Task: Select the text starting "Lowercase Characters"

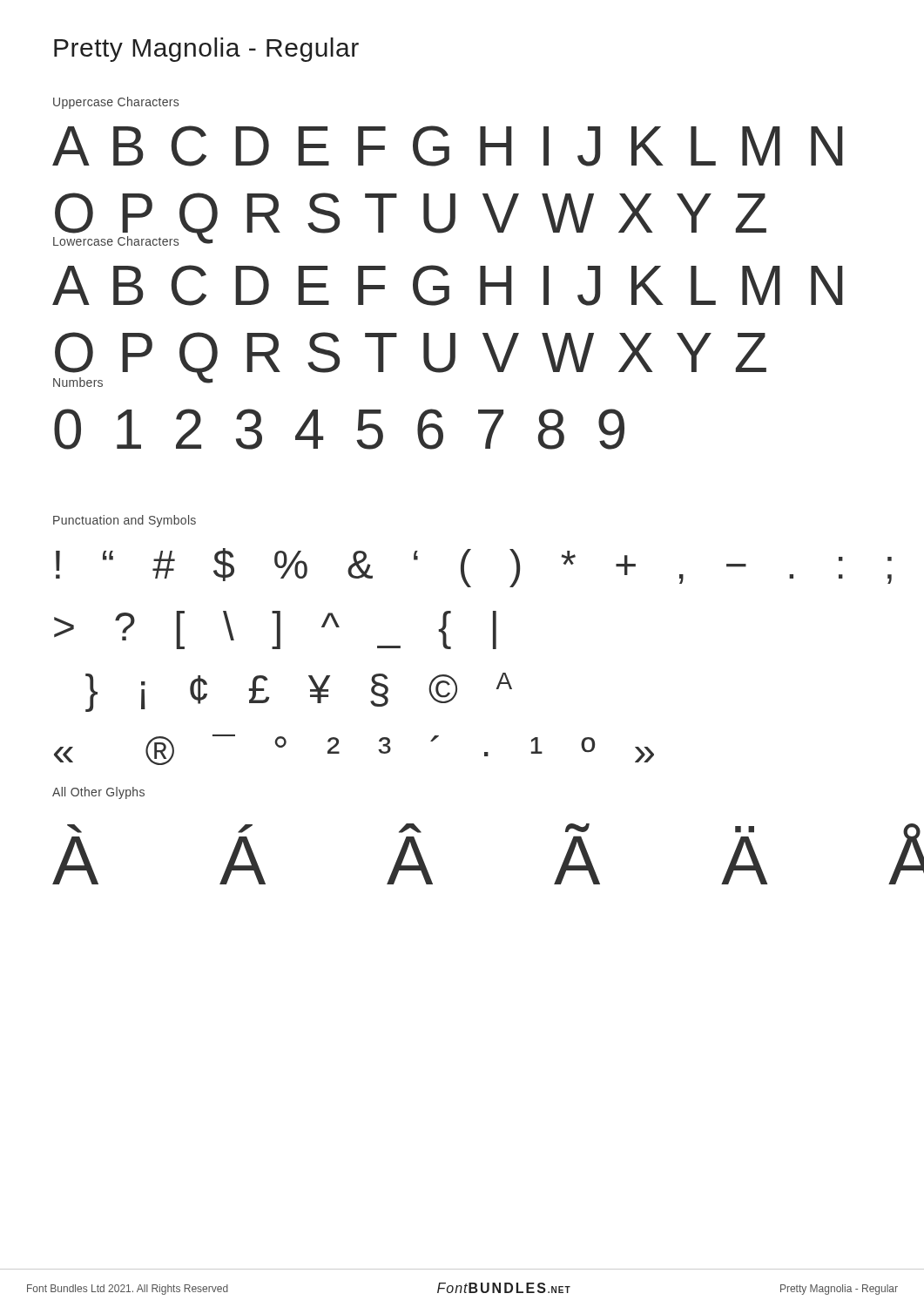Action: pos(116,241)
